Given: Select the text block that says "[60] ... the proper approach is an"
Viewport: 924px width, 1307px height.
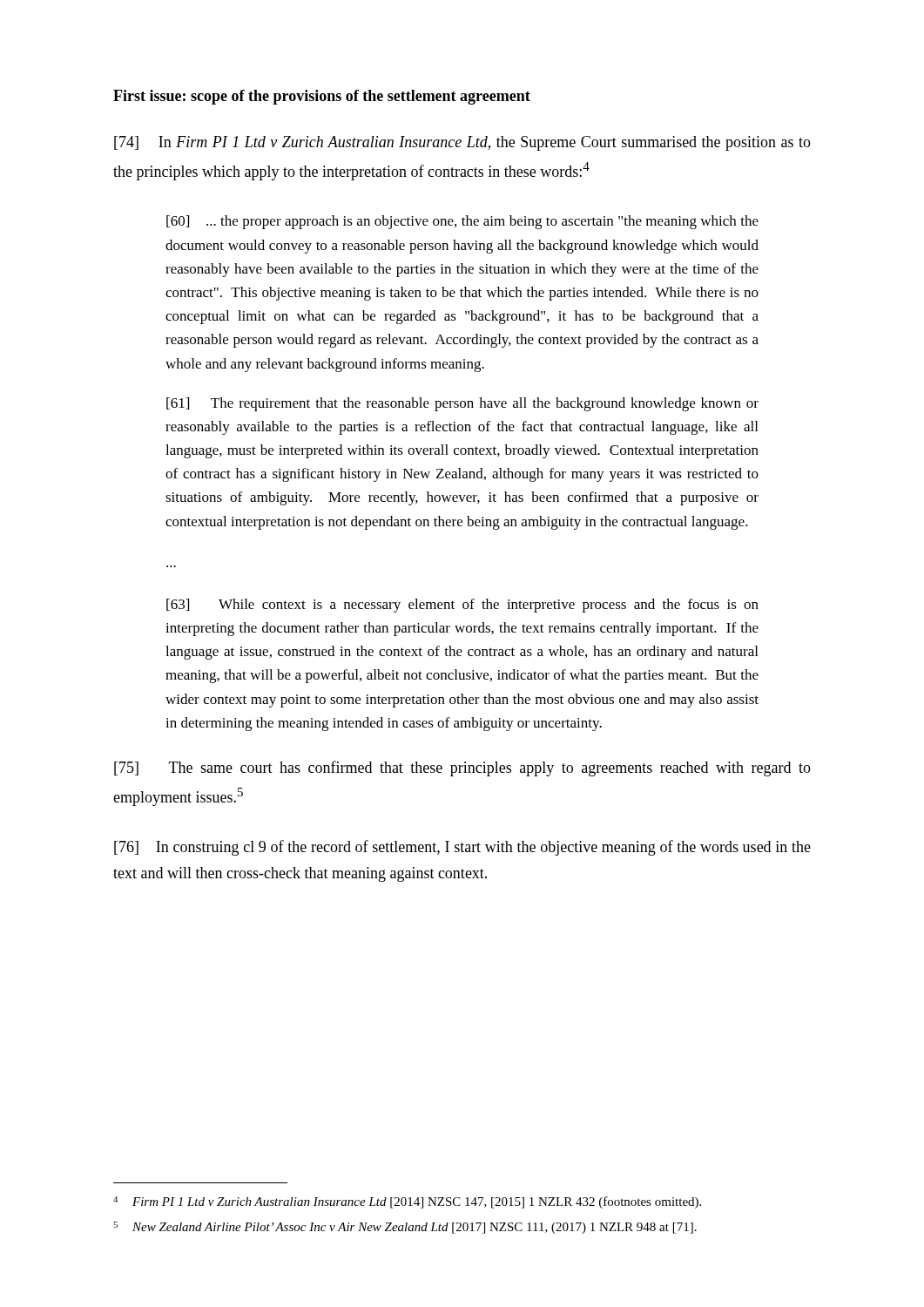Looking at the screenshot, I should pyautogui.click(x=462, y=371).
